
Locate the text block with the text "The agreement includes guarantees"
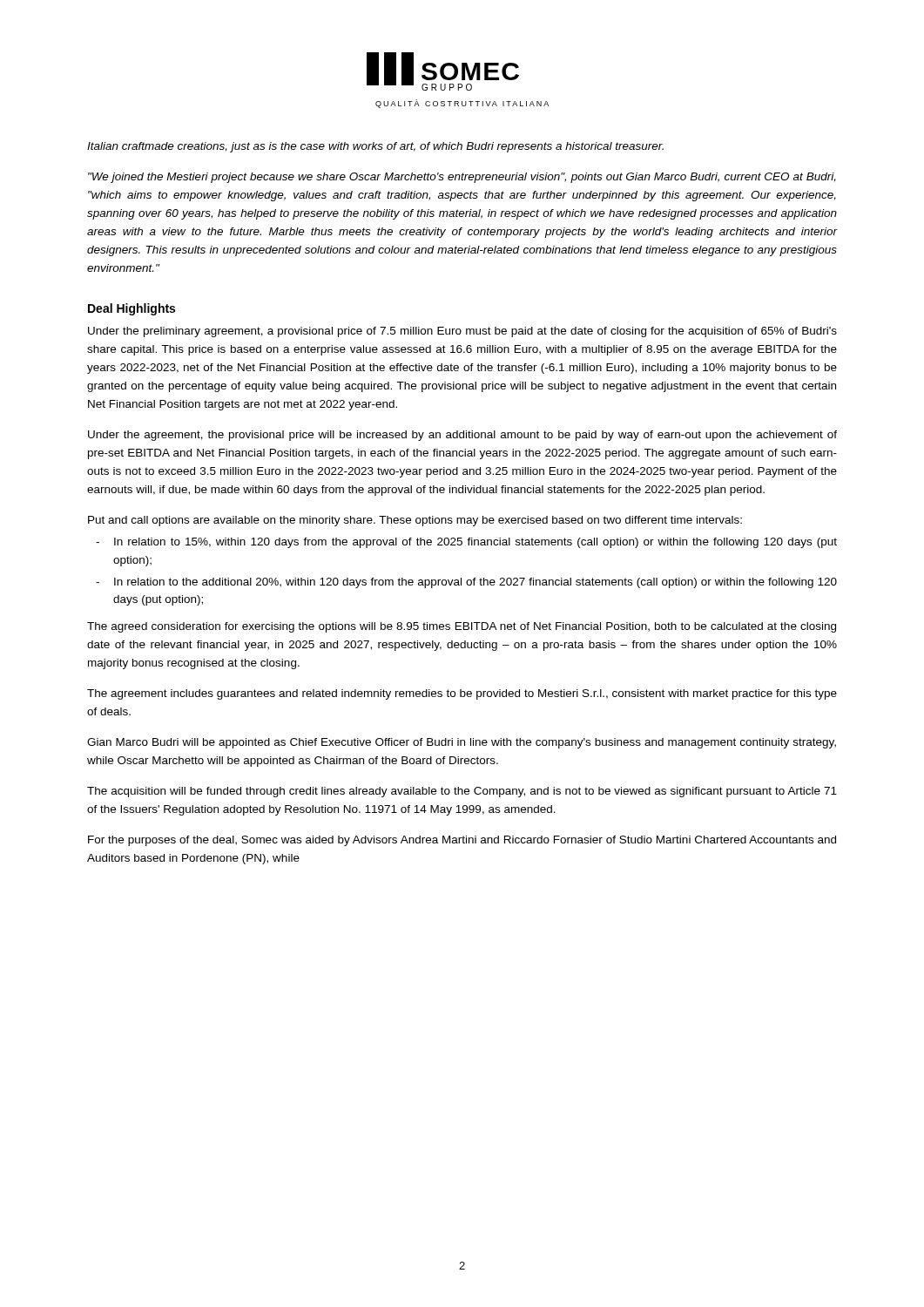[462, 702]
